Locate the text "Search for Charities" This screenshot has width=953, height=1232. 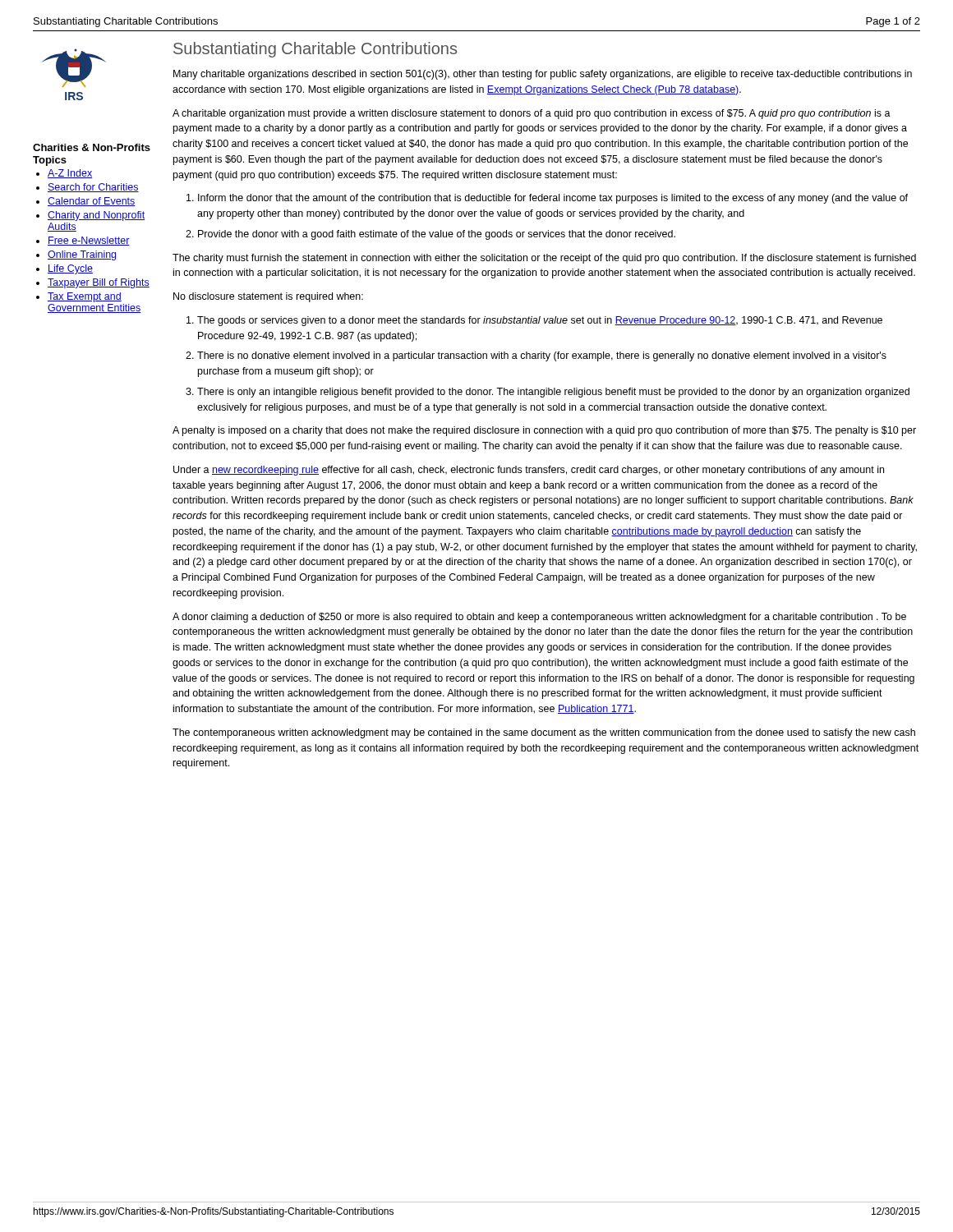[x=93, y=187]
